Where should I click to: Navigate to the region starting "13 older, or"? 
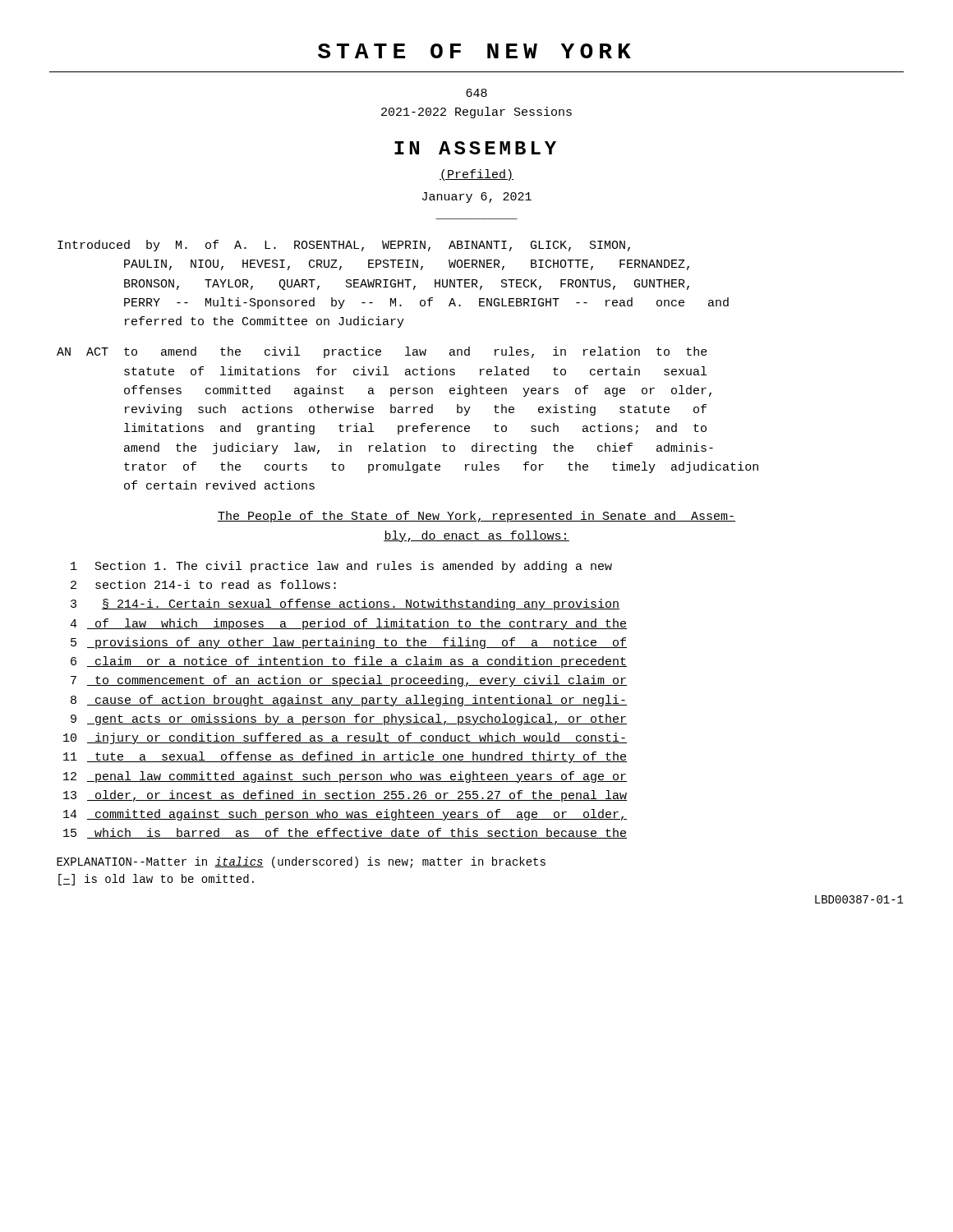(476, 796)
